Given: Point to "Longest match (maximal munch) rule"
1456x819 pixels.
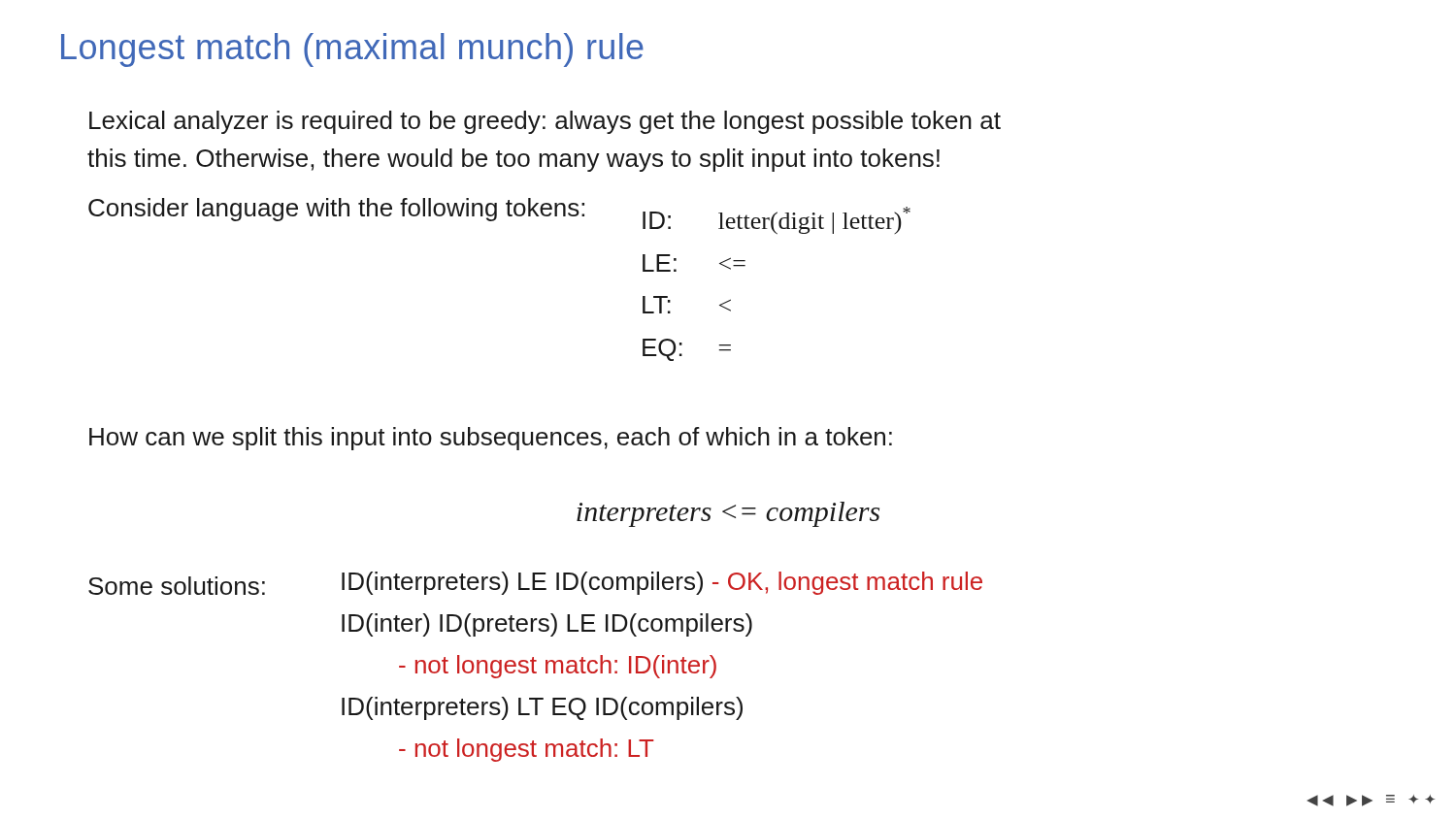Looking at the screenshot, I should tap(352, 47).
